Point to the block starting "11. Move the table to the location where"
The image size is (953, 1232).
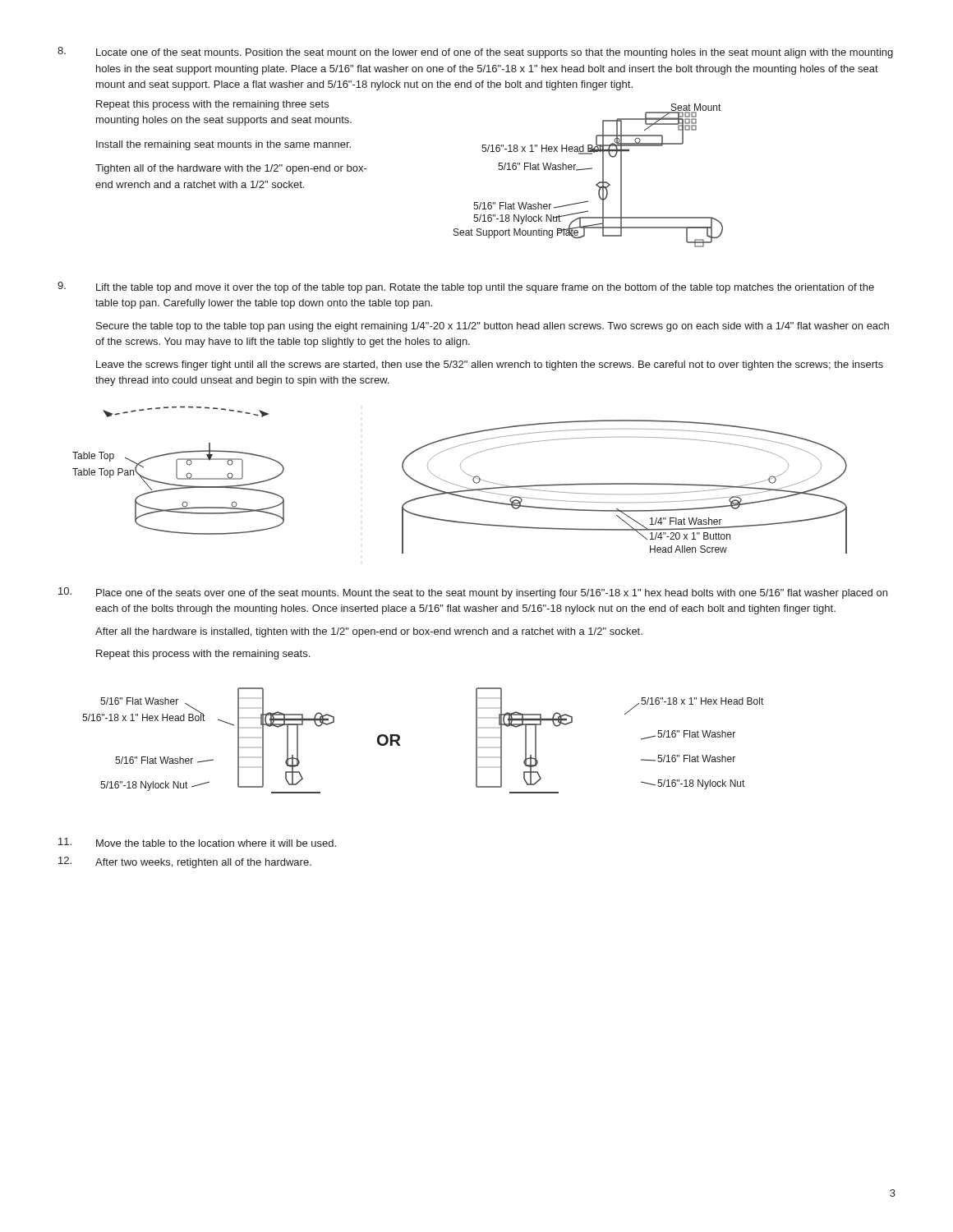(x=197, y=842)
